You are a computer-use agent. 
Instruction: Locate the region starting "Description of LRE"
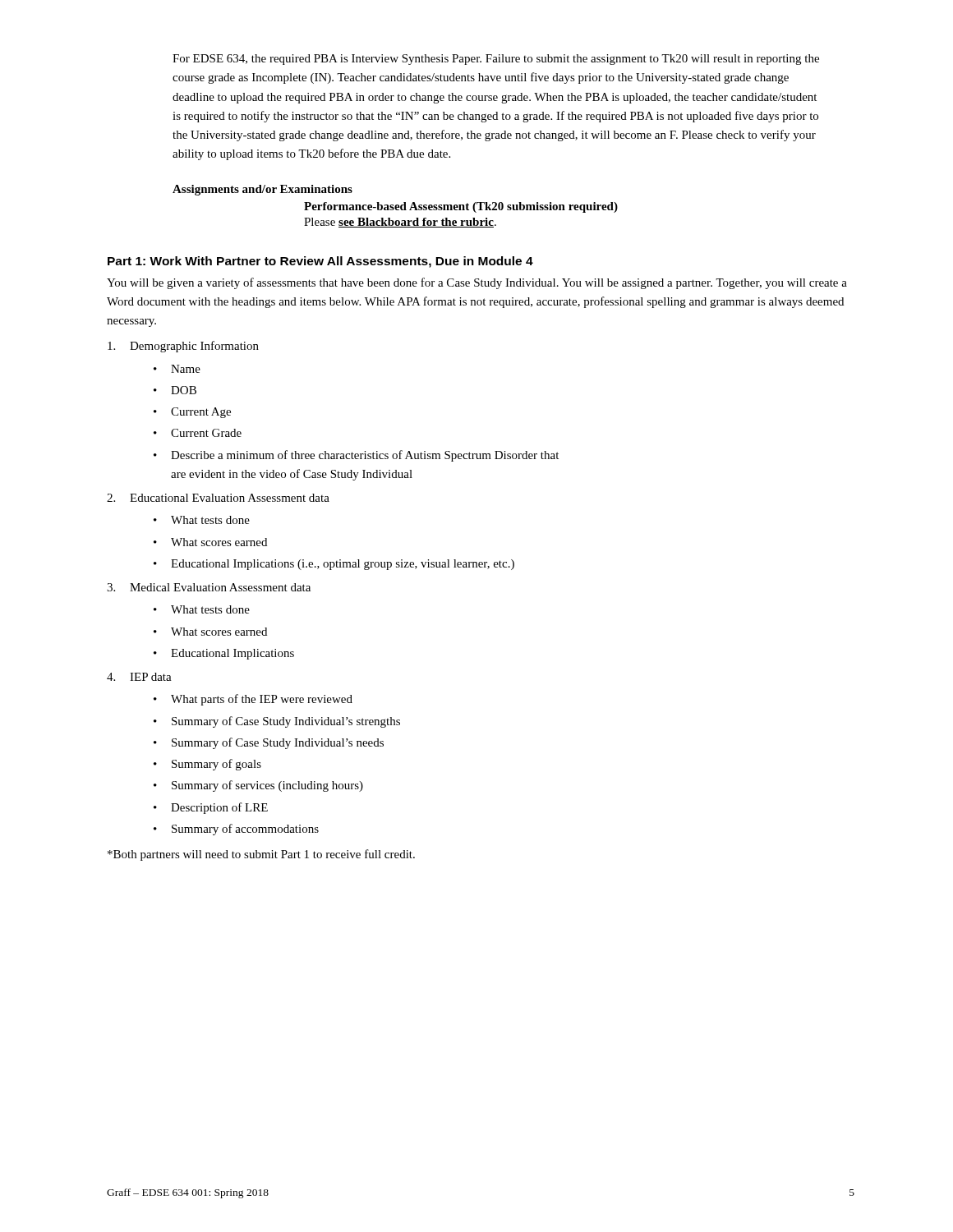click(219, 807)
